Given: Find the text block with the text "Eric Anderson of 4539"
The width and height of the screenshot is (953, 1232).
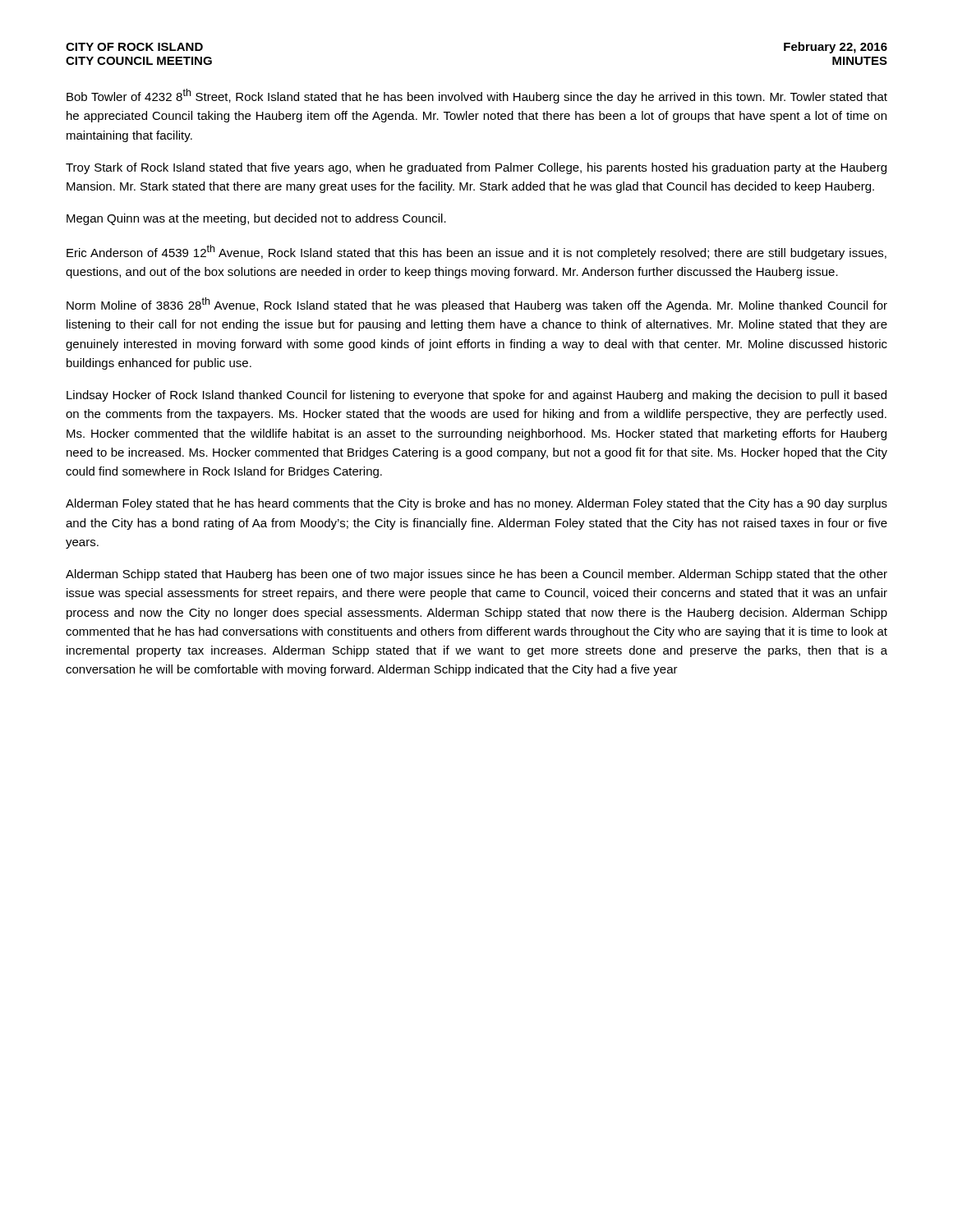Looking at the screenshot, I should [x=476, y=260].
